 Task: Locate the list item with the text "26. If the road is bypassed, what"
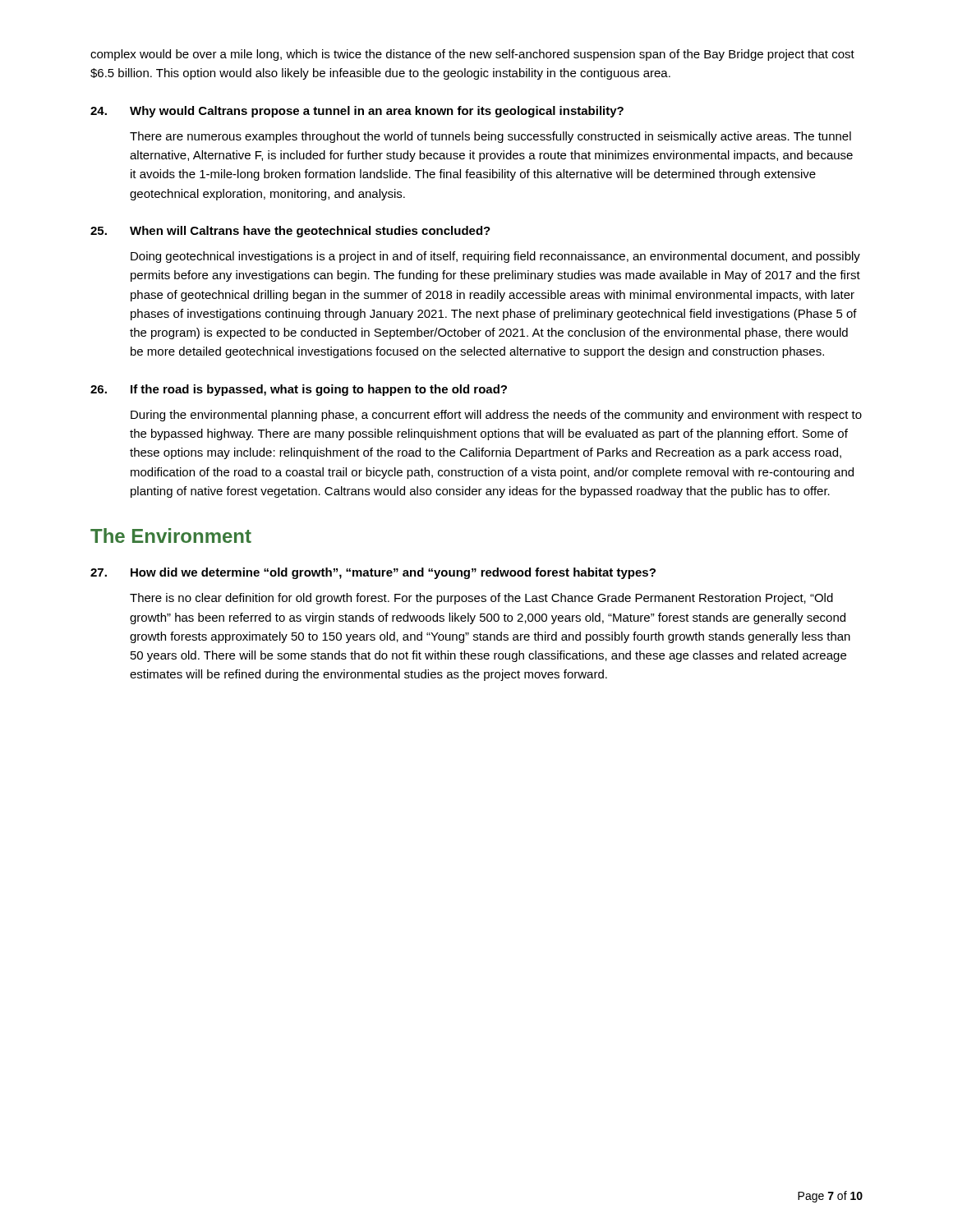click(x=476, y=440)
